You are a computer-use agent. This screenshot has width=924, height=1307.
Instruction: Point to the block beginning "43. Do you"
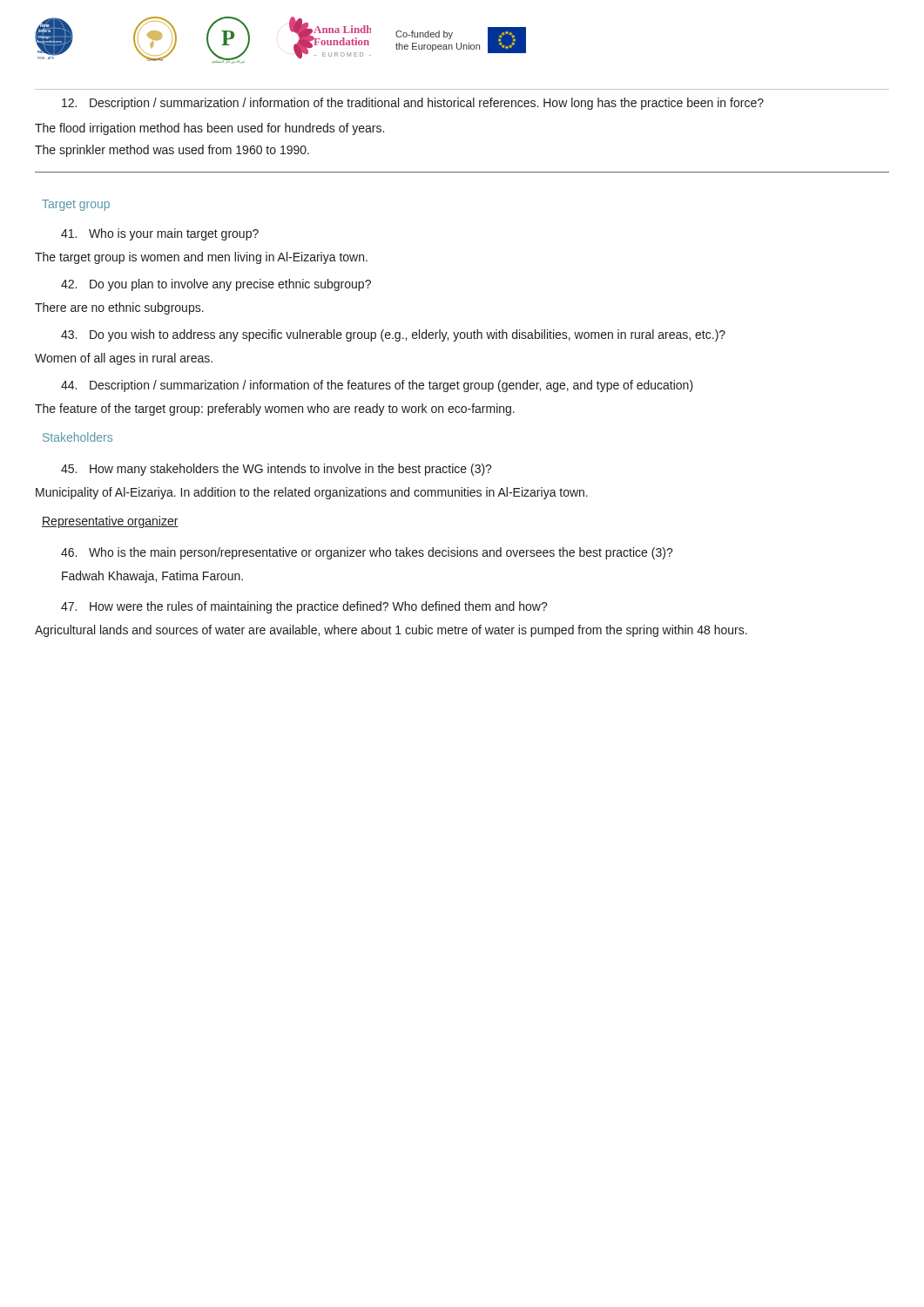(x=393, y=335)
